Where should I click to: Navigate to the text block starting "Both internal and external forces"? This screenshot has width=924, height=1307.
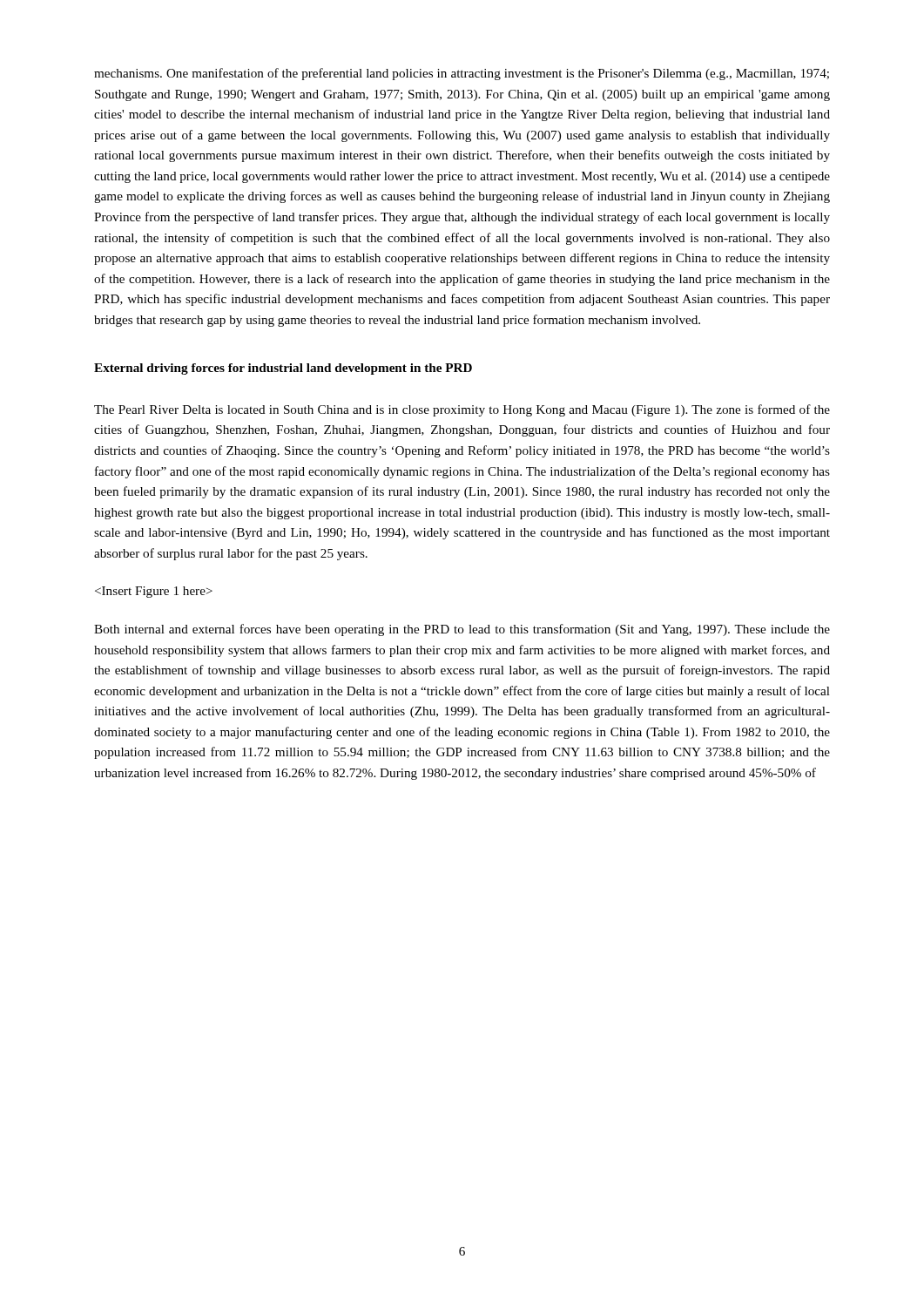[462, 701]
